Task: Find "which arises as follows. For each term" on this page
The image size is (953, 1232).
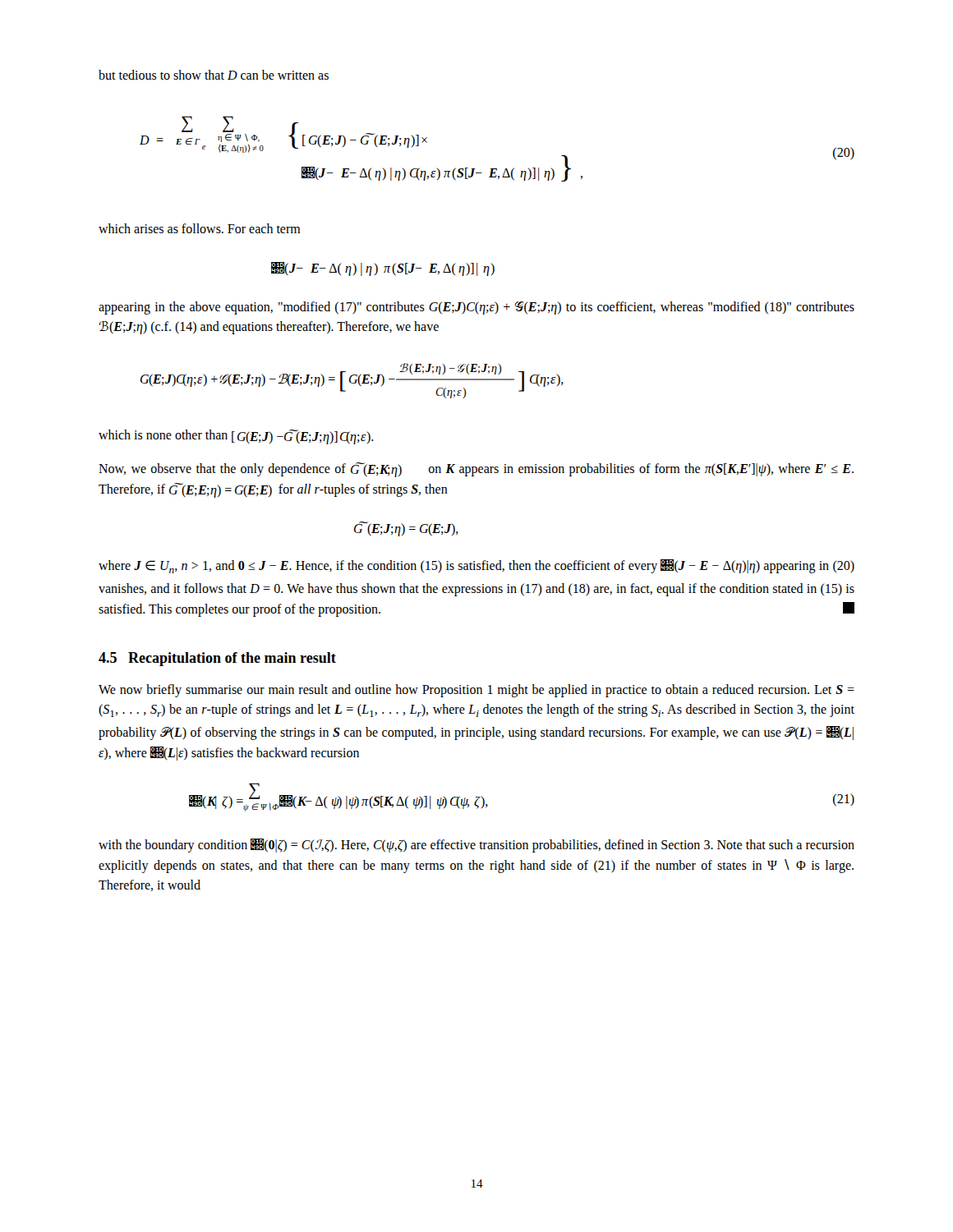Action: click(200, 229)
